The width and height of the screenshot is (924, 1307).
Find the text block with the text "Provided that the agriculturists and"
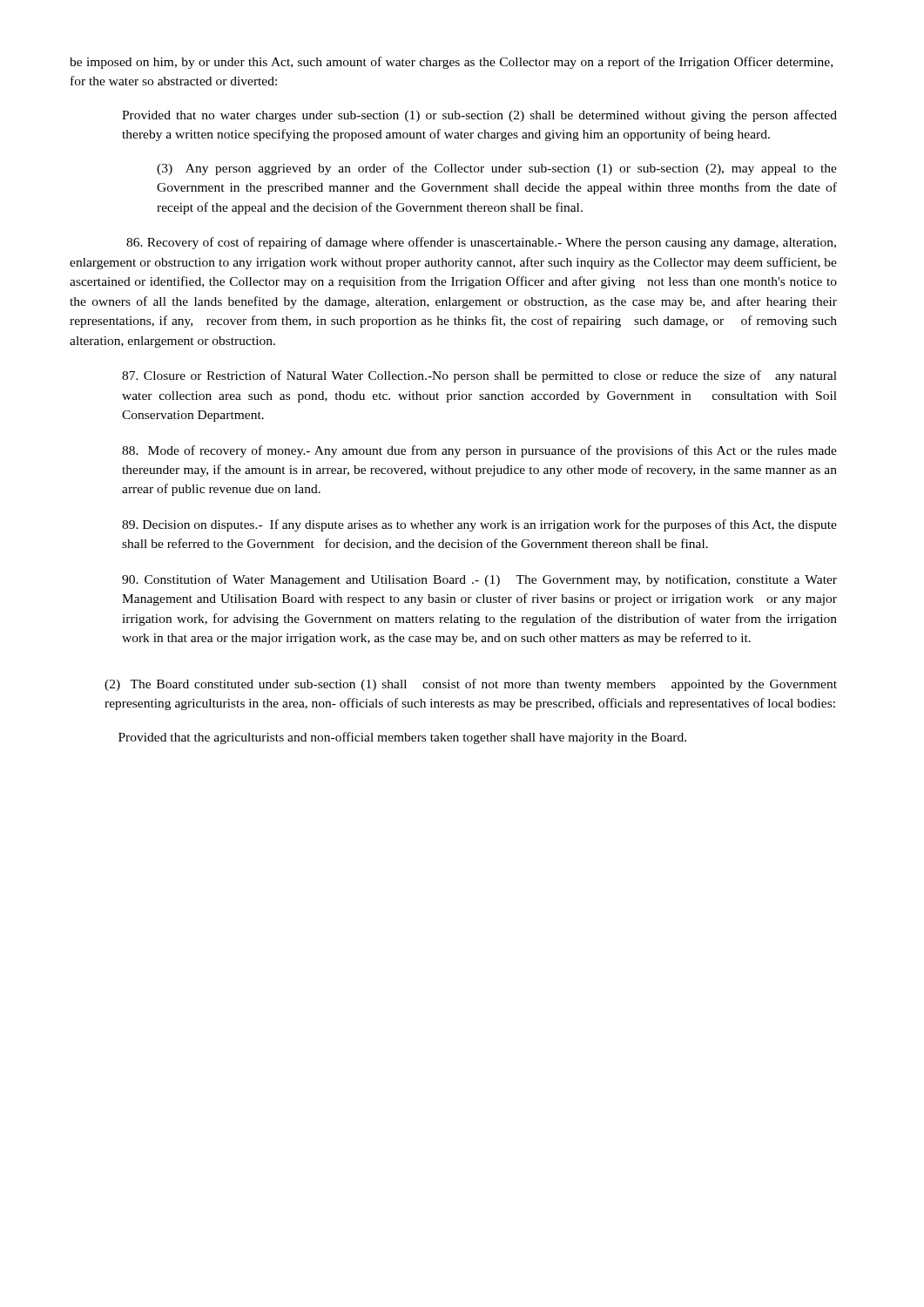click(396, 736)
